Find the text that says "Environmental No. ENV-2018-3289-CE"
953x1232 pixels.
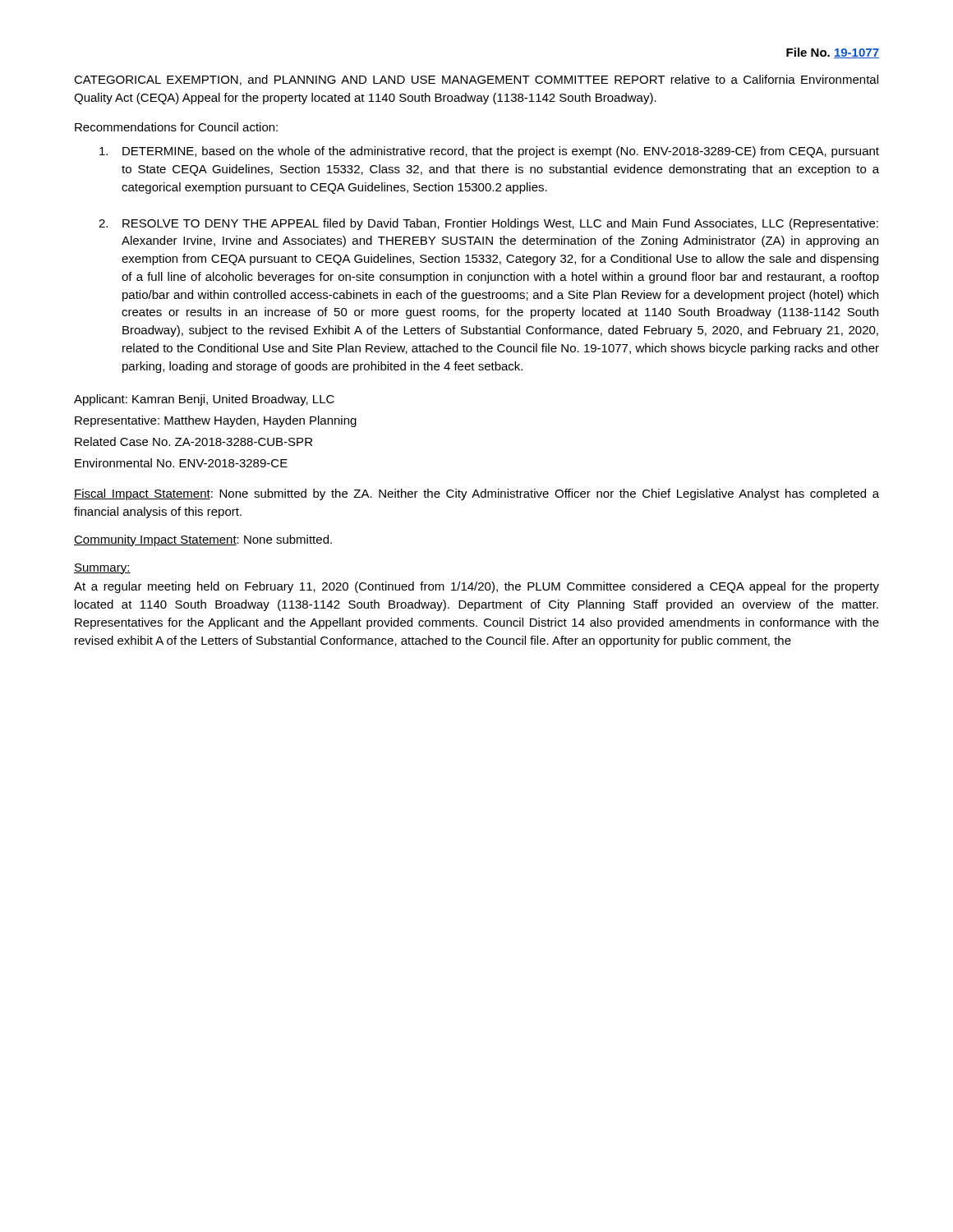[x=181, y=463]
